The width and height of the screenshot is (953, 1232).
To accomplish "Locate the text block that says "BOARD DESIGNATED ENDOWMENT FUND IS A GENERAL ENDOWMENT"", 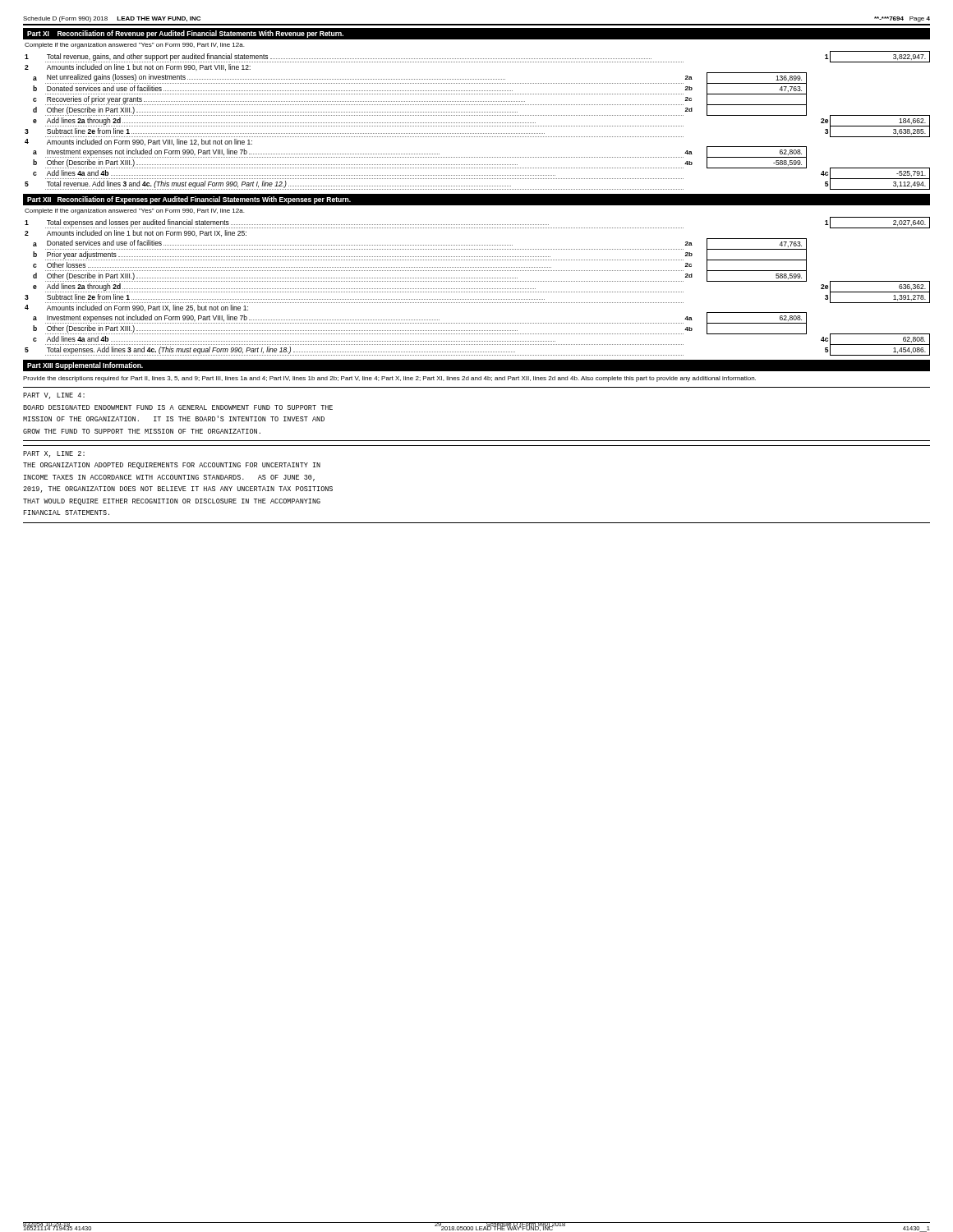I will (x=178, y=408).
